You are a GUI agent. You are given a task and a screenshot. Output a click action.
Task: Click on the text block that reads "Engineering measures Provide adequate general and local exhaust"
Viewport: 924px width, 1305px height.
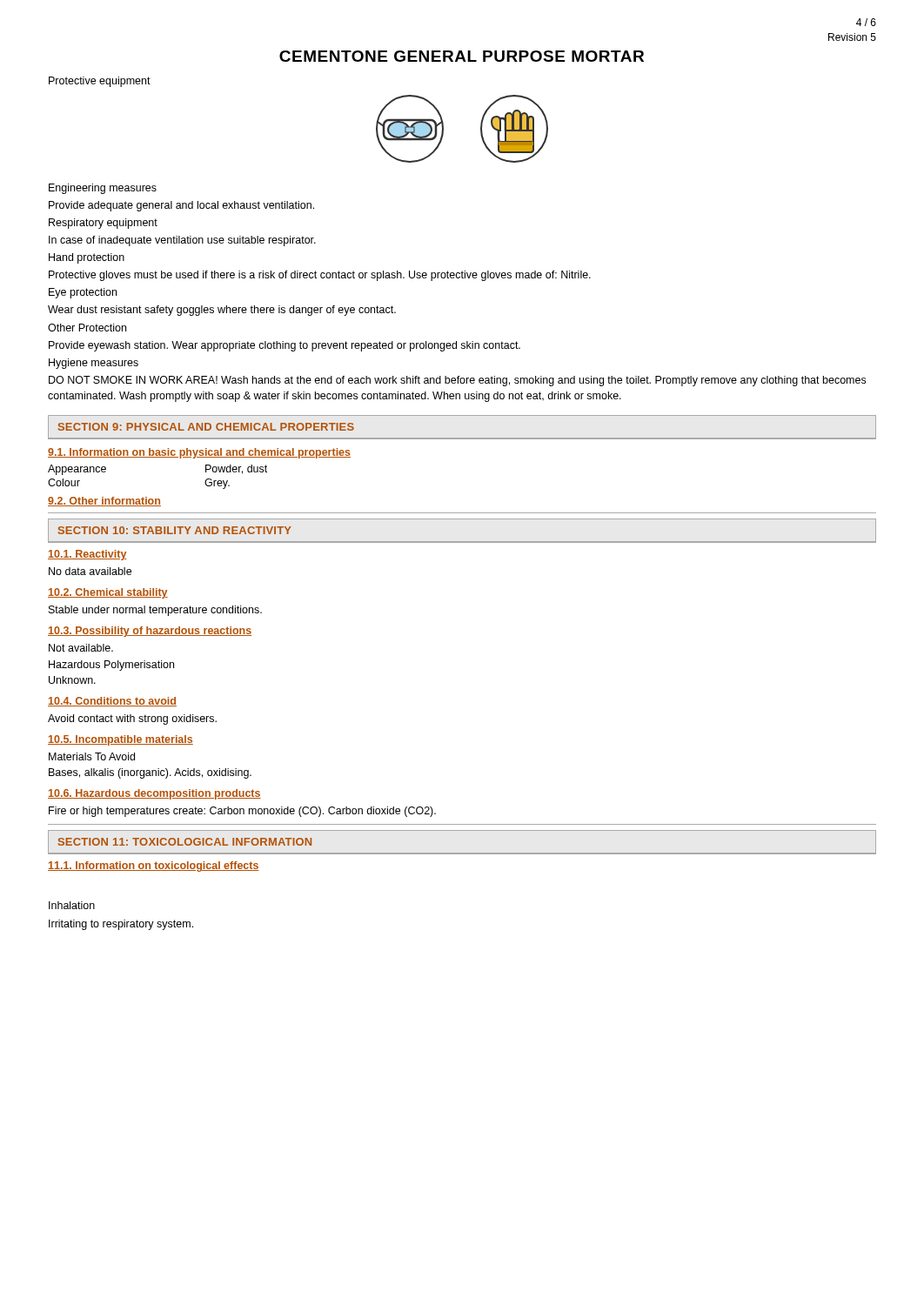[103, 189]
